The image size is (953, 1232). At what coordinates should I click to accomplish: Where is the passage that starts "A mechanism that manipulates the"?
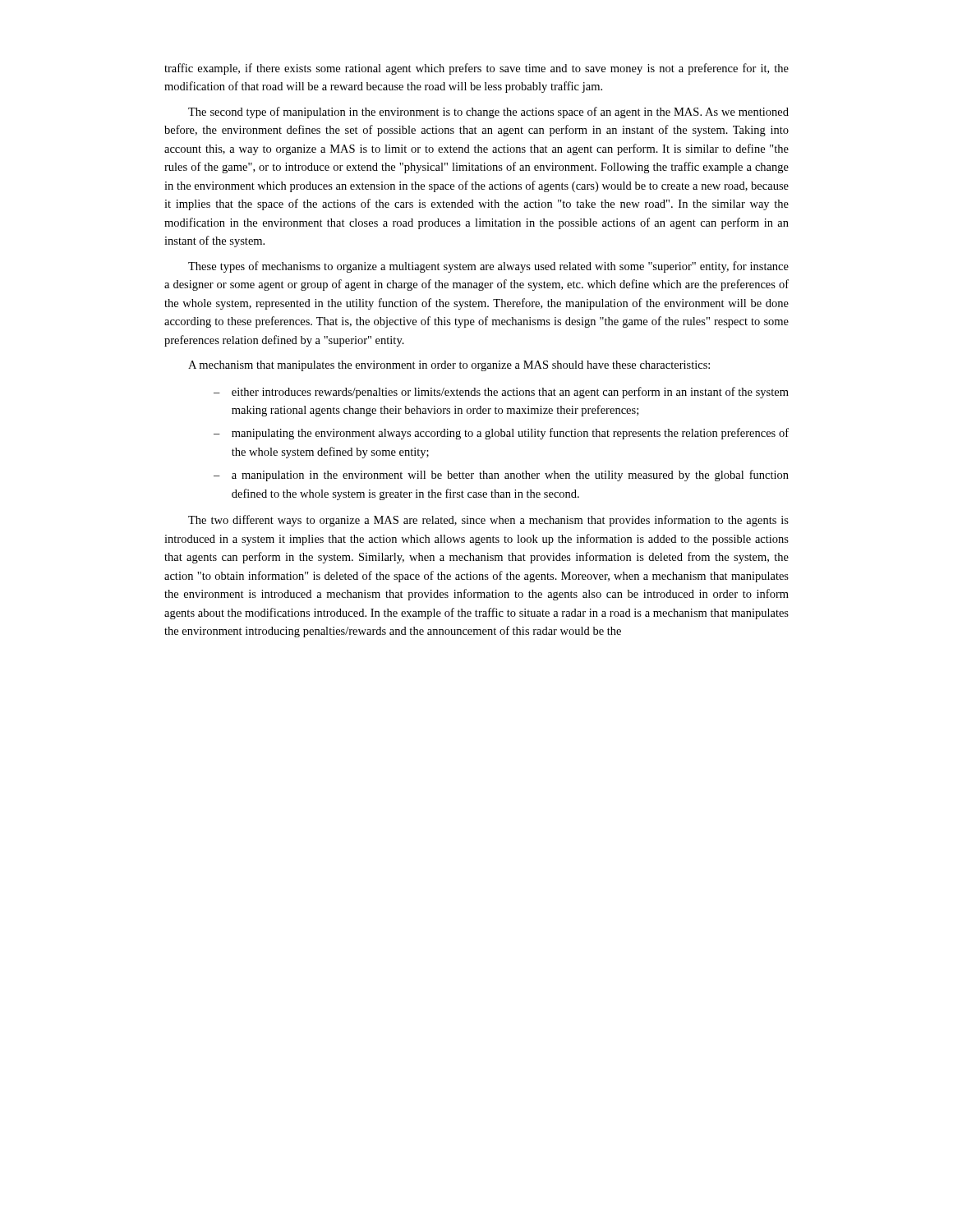(x=476, y=365)
